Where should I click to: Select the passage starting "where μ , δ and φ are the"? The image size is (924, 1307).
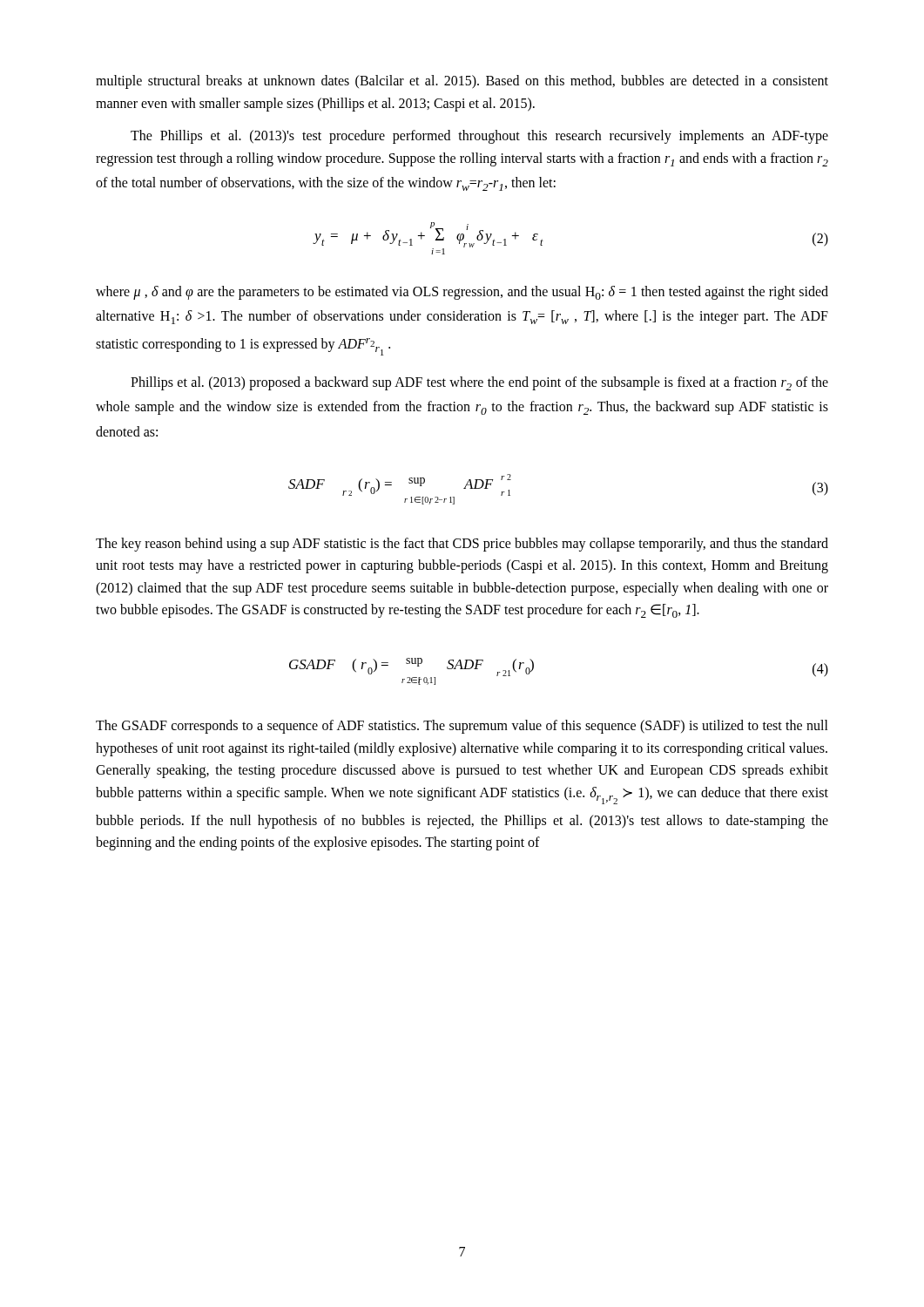(462, 321)
